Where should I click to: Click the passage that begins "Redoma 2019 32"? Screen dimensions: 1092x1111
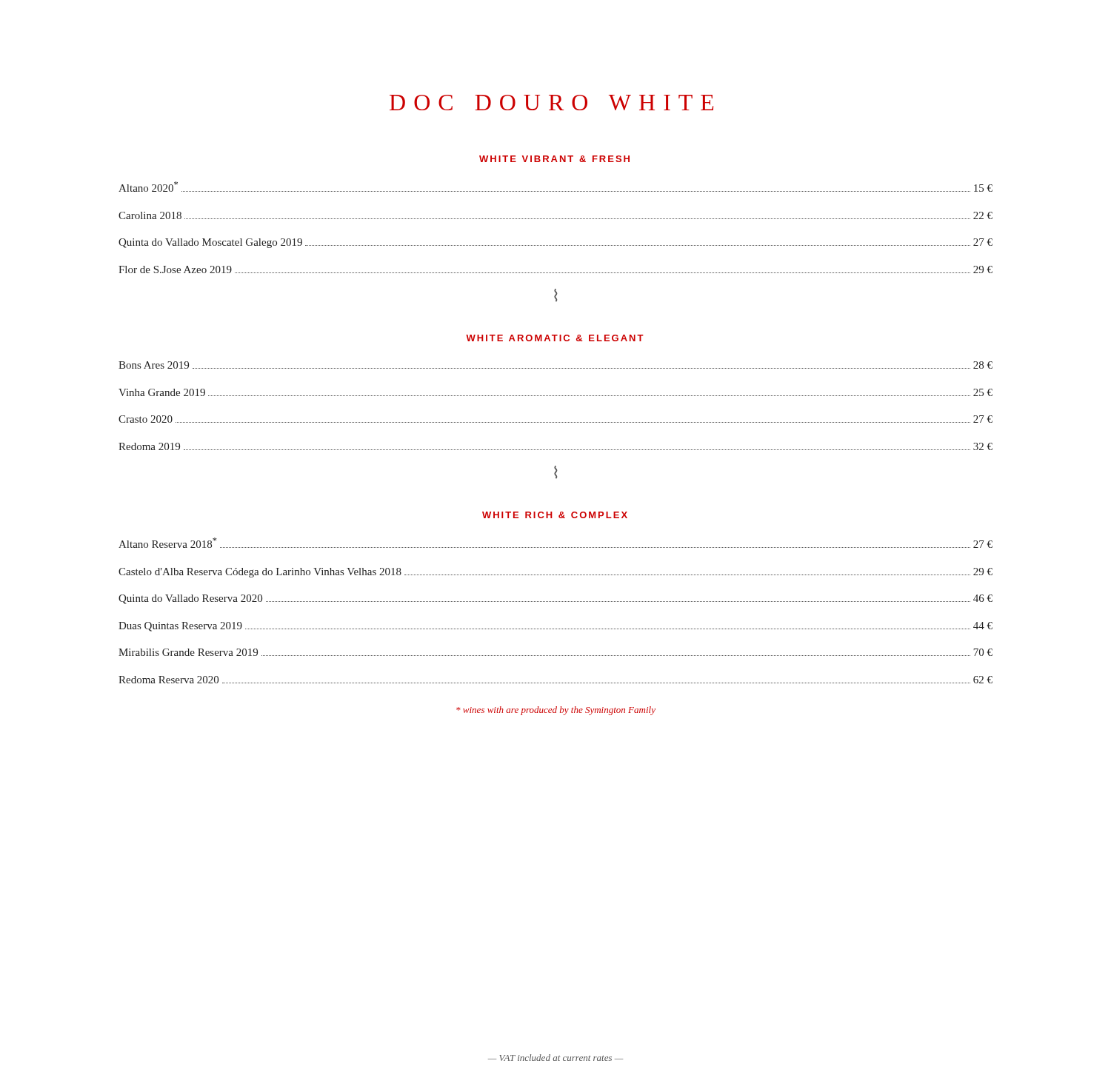coord(556,446)
